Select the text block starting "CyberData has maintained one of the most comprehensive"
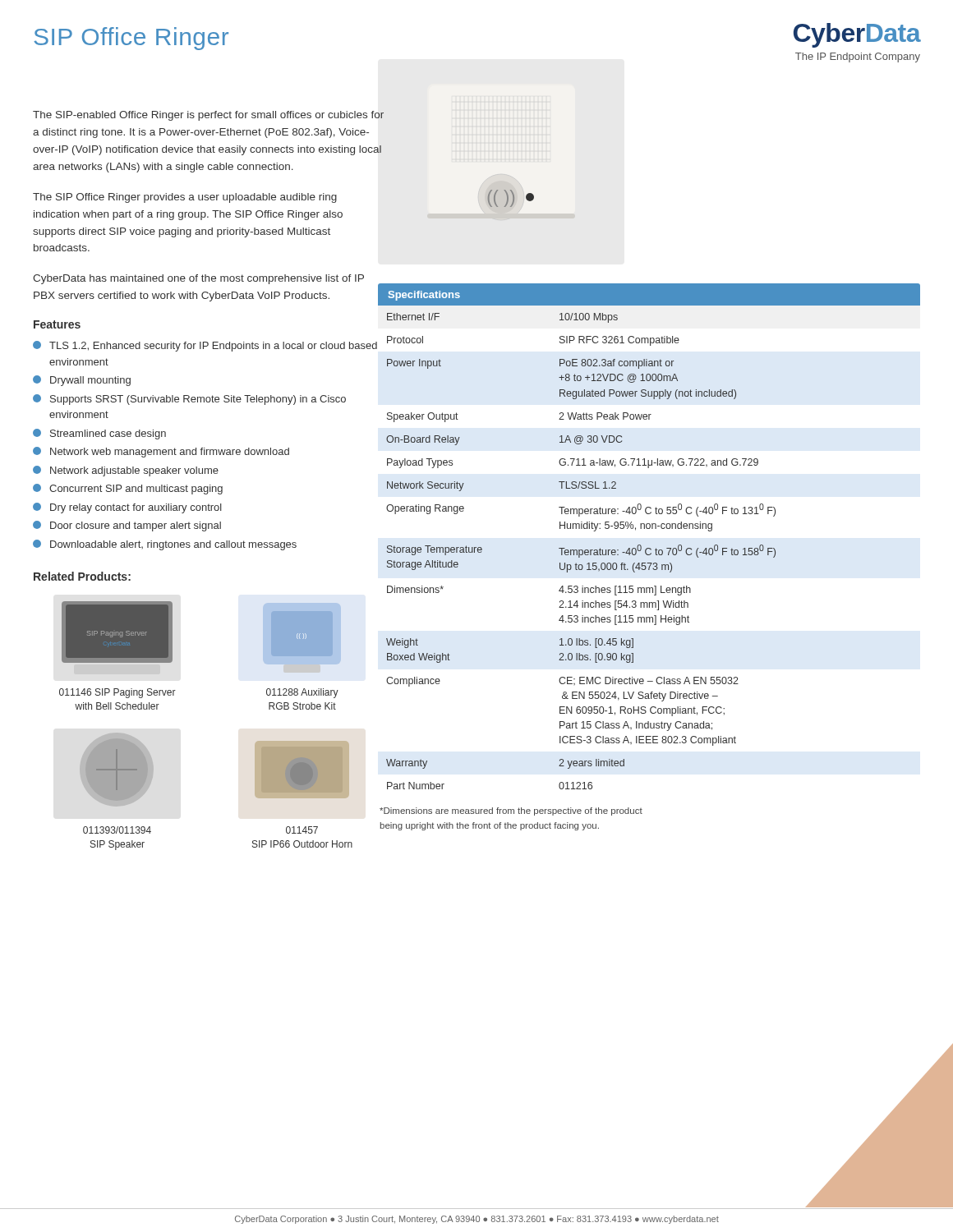Viewport: 953px width, 1232px height. 199,287
